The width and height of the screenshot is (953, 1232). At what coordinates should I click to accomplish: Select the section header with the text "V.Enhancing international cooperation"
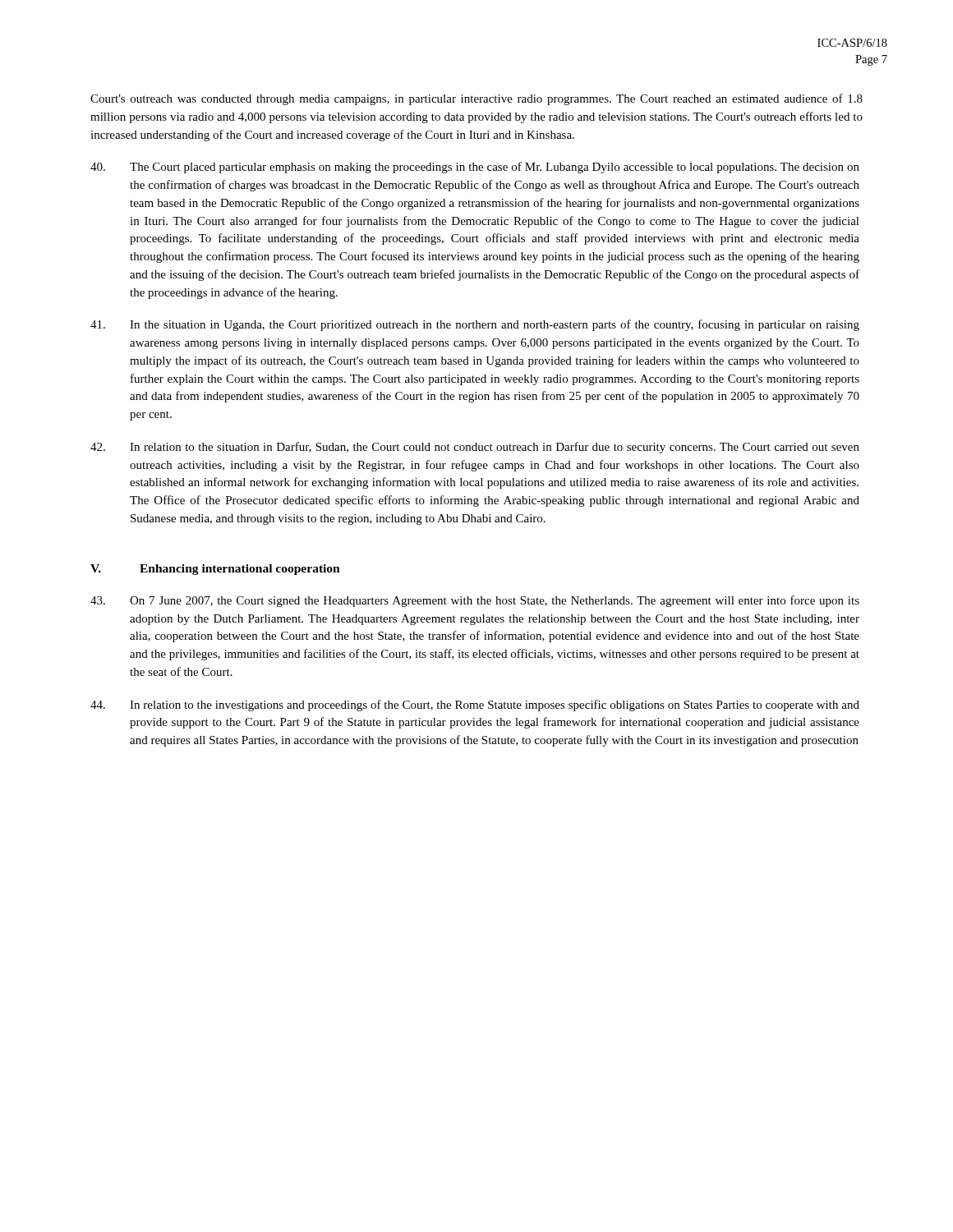click(x=215, y=568)
